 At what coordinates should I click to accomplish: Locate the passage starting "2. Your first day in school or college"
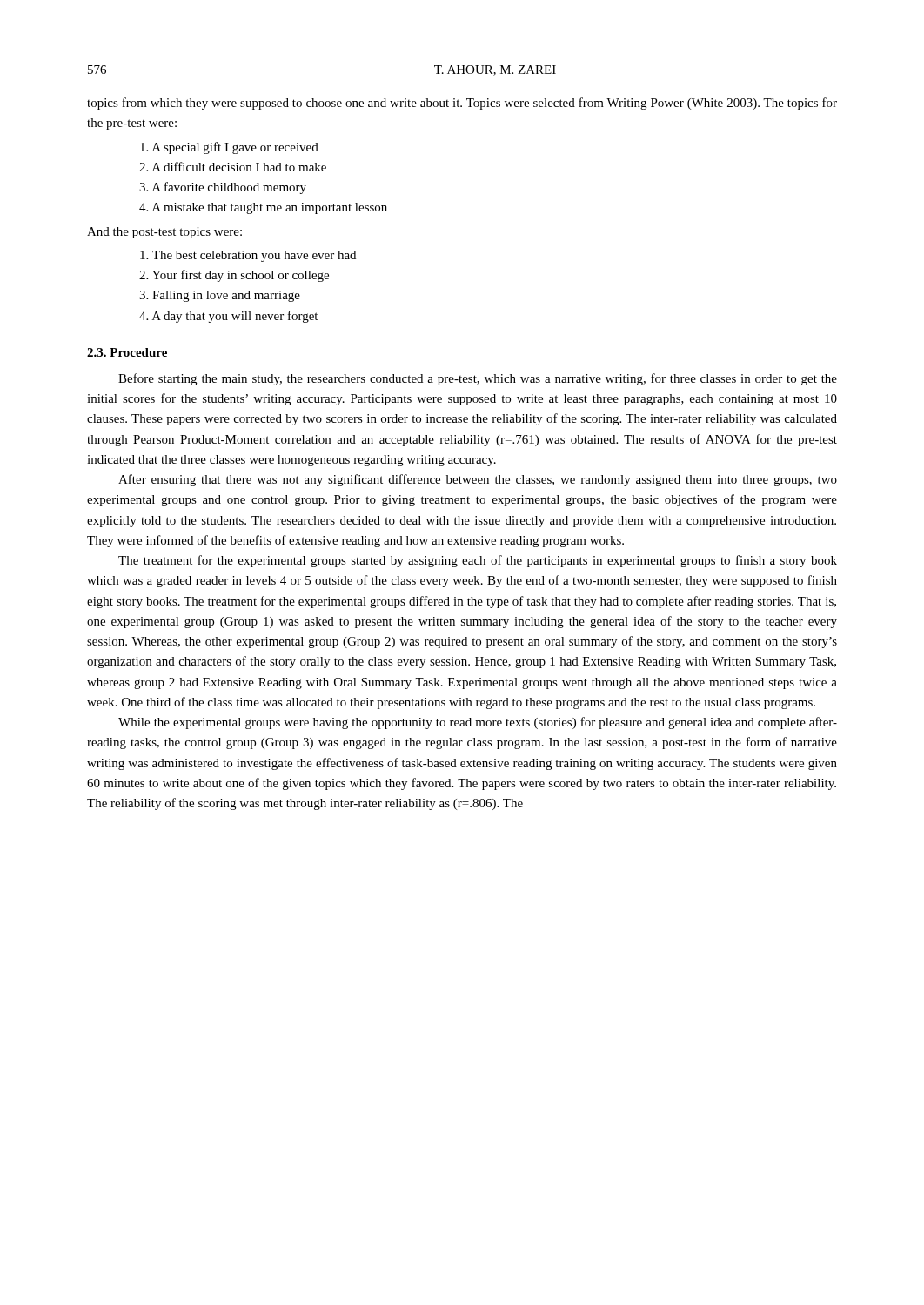coord(234,275)
